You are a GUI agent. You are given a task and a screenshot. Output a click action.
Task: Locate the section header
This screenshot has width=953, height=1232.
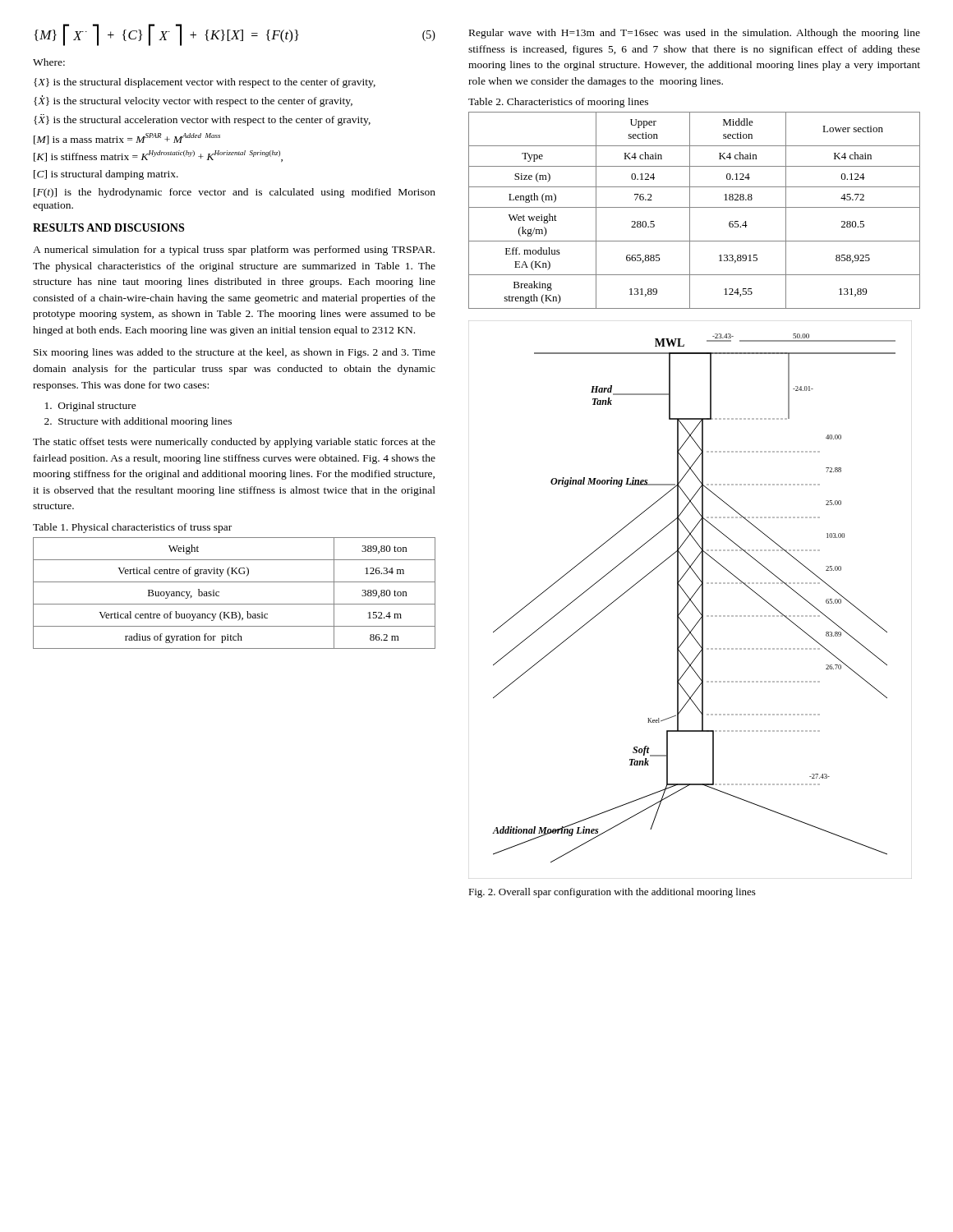click(109, 228)
